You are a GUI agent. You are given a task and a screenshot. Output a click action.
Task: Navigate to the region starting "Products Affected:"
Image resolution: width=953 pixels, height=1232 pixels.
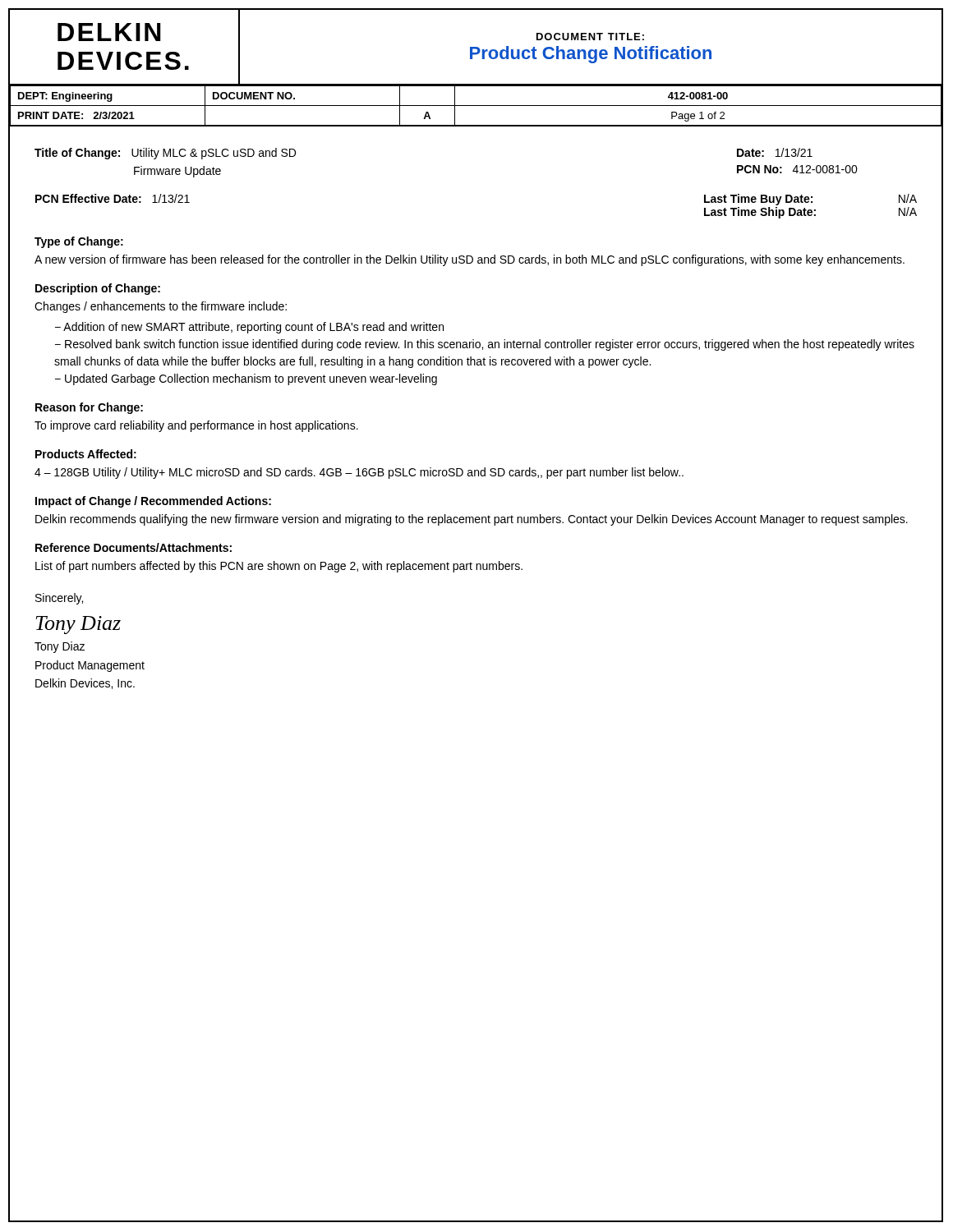86,454
